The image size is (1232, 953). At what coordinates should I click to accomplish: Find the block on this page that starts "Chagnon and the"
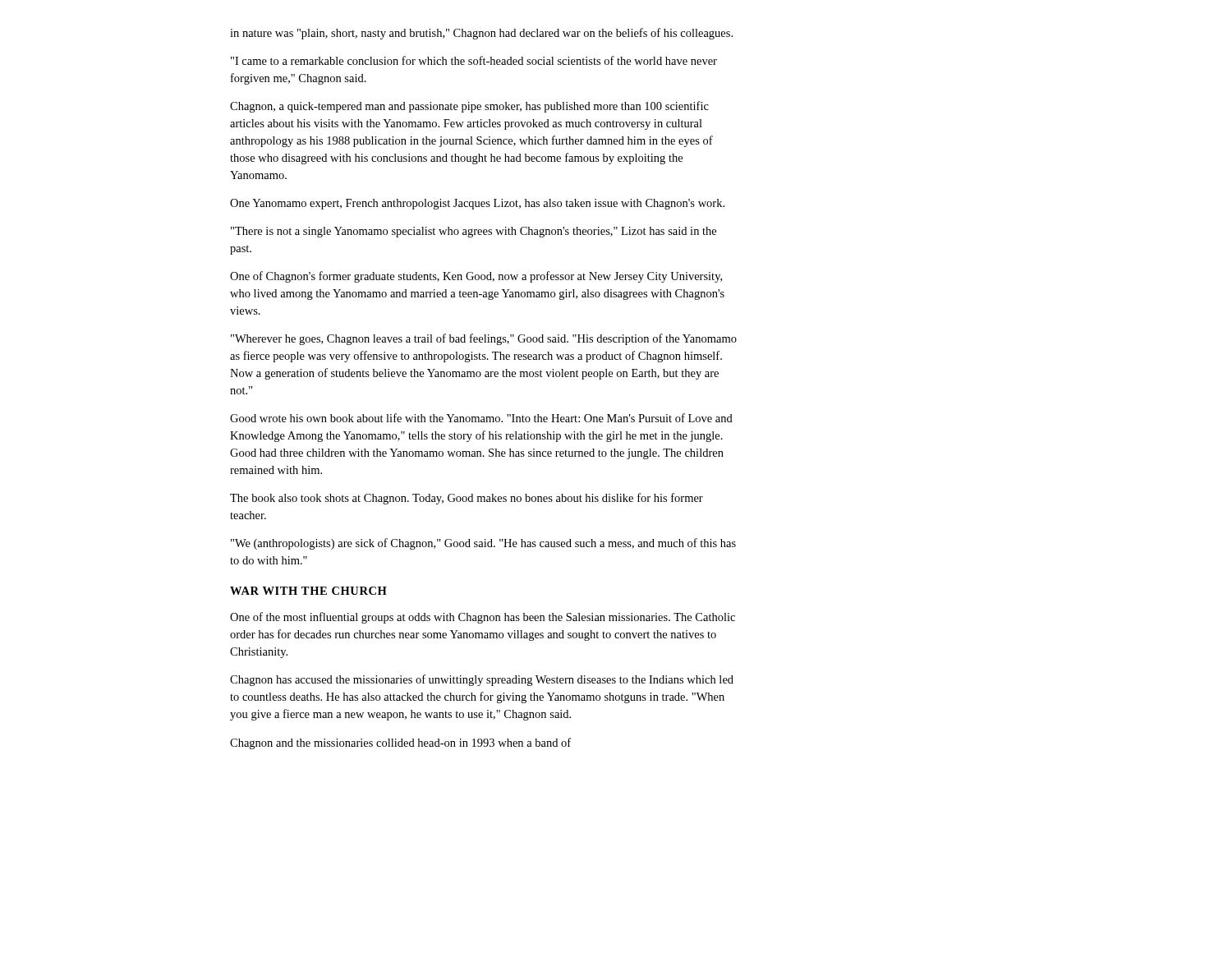tap(400, 742)
